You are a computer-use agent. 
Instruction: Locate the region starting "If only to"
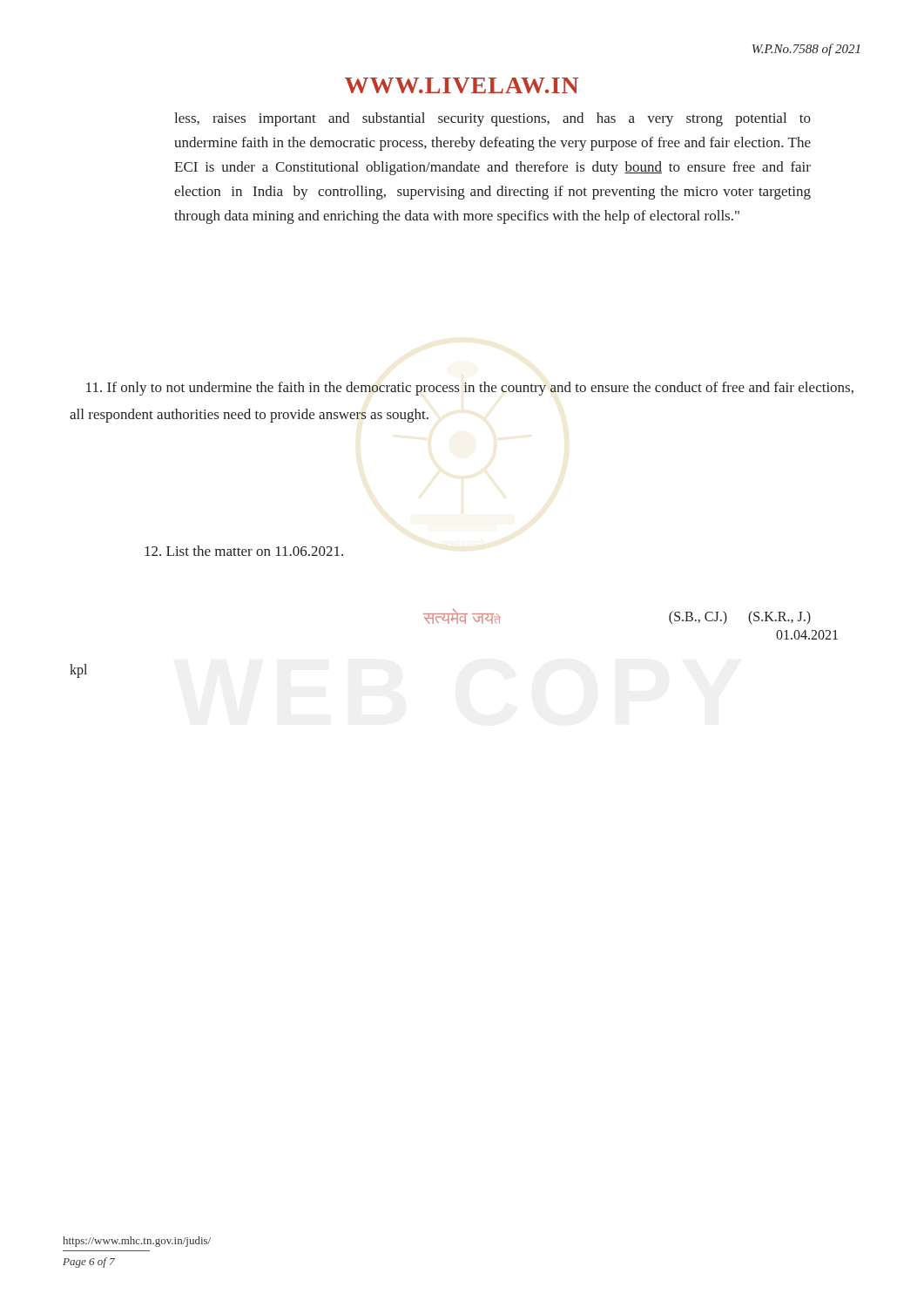point(462,401)
